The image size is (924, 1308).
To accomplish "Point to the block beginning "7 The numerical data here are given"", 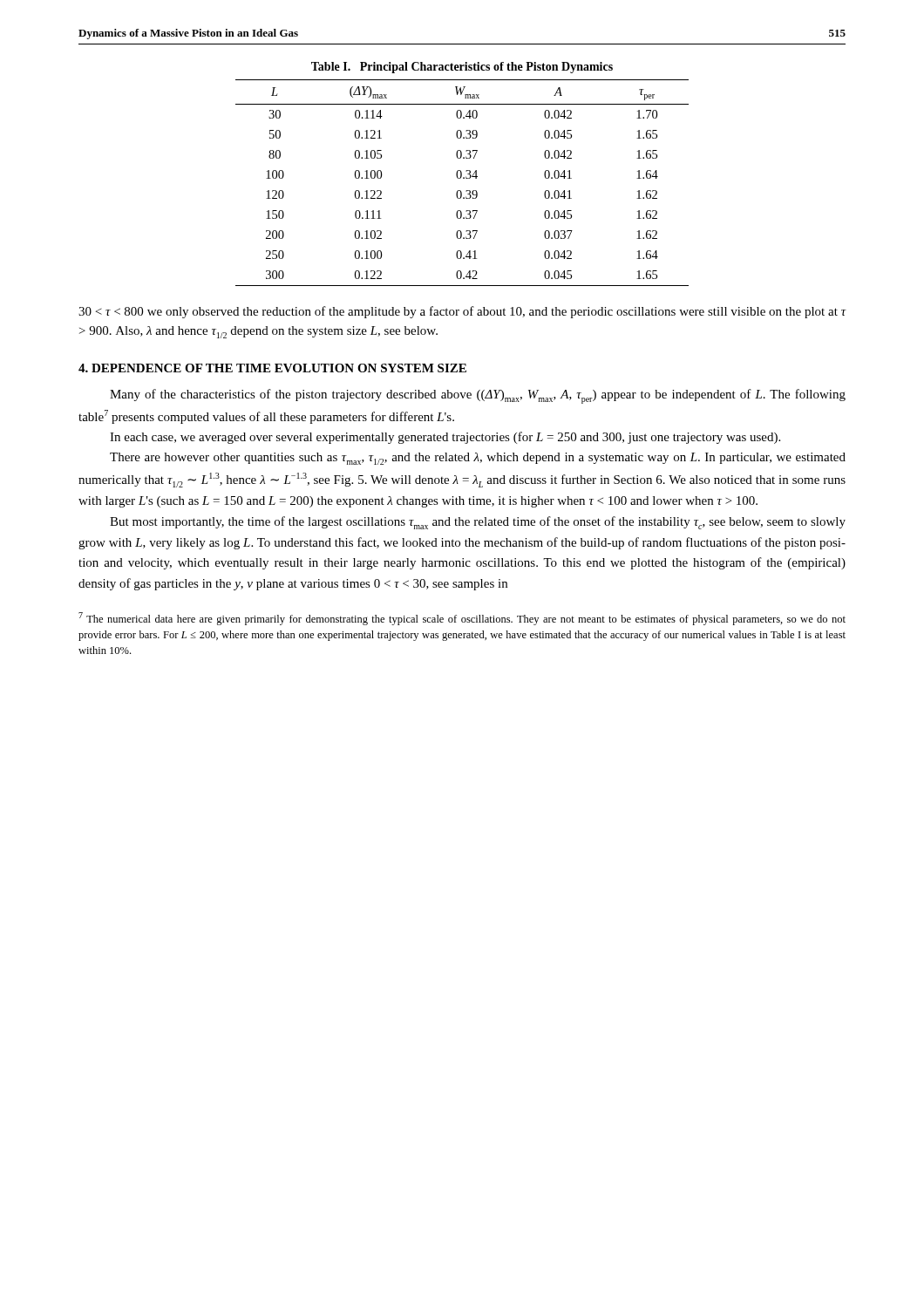I will (462, 634).
